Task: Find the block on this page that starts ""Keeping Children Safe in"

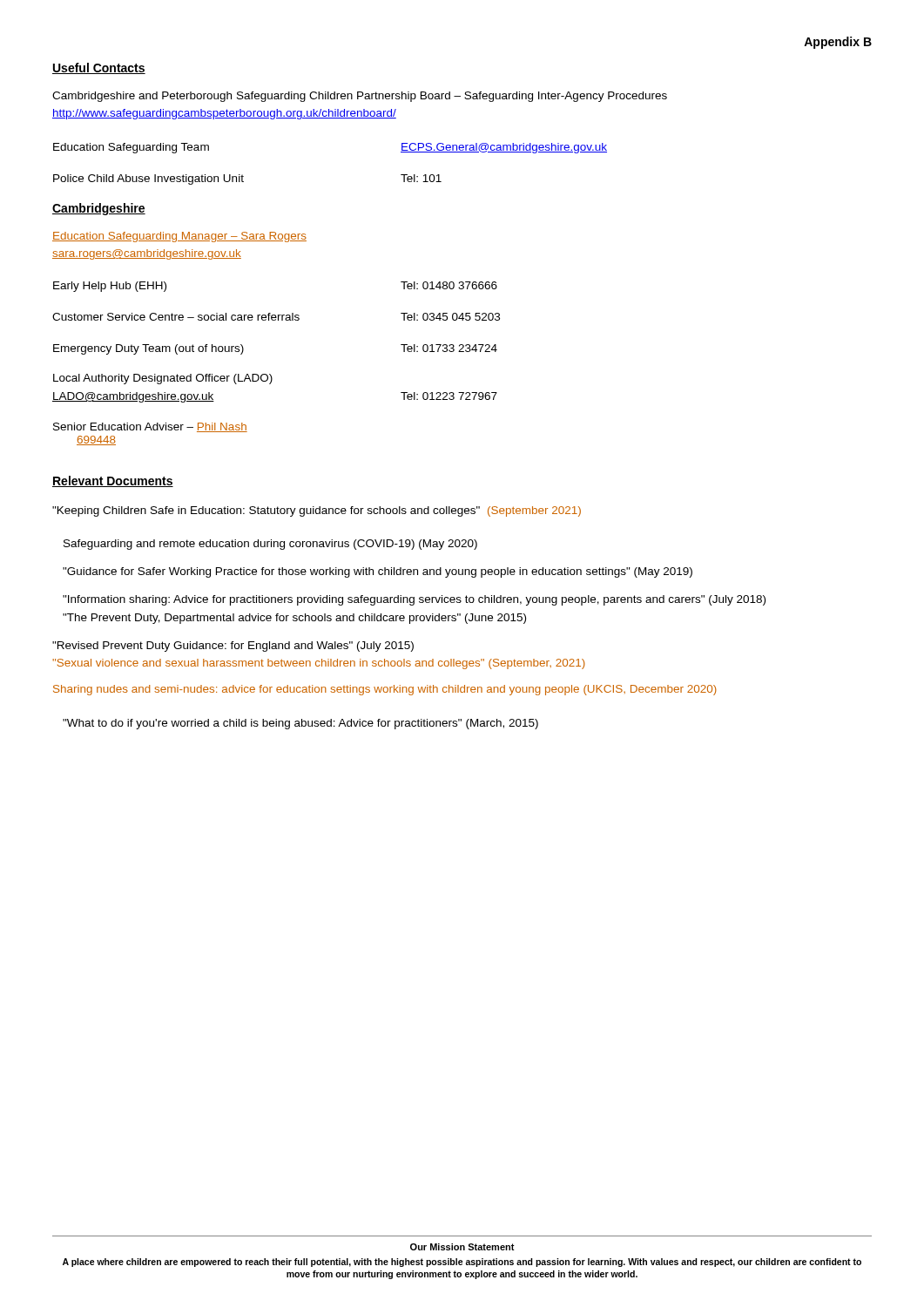Action: (317, 510)
